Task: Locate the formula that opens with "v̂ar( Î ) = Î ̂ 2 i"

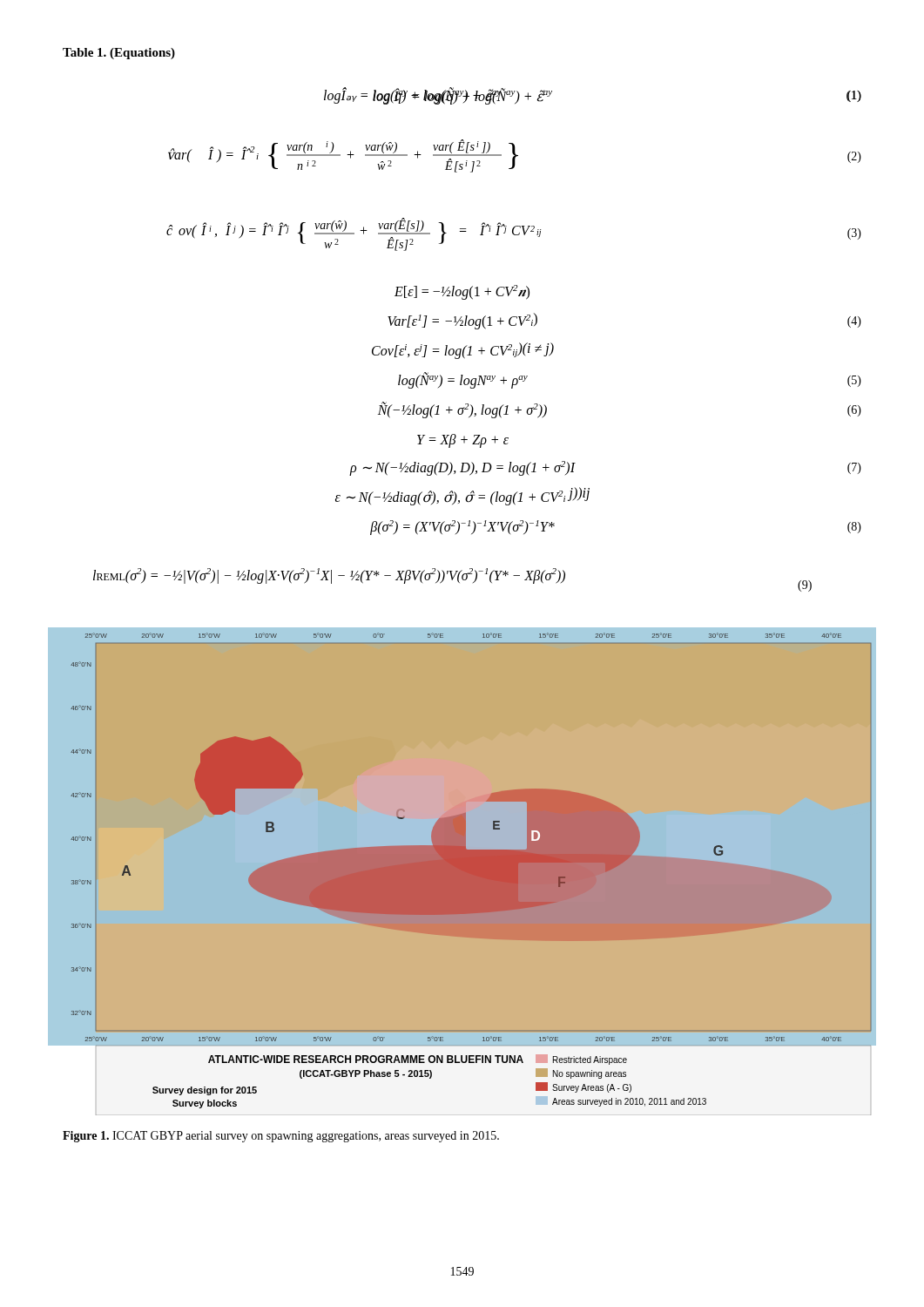Action: point(462,157)
